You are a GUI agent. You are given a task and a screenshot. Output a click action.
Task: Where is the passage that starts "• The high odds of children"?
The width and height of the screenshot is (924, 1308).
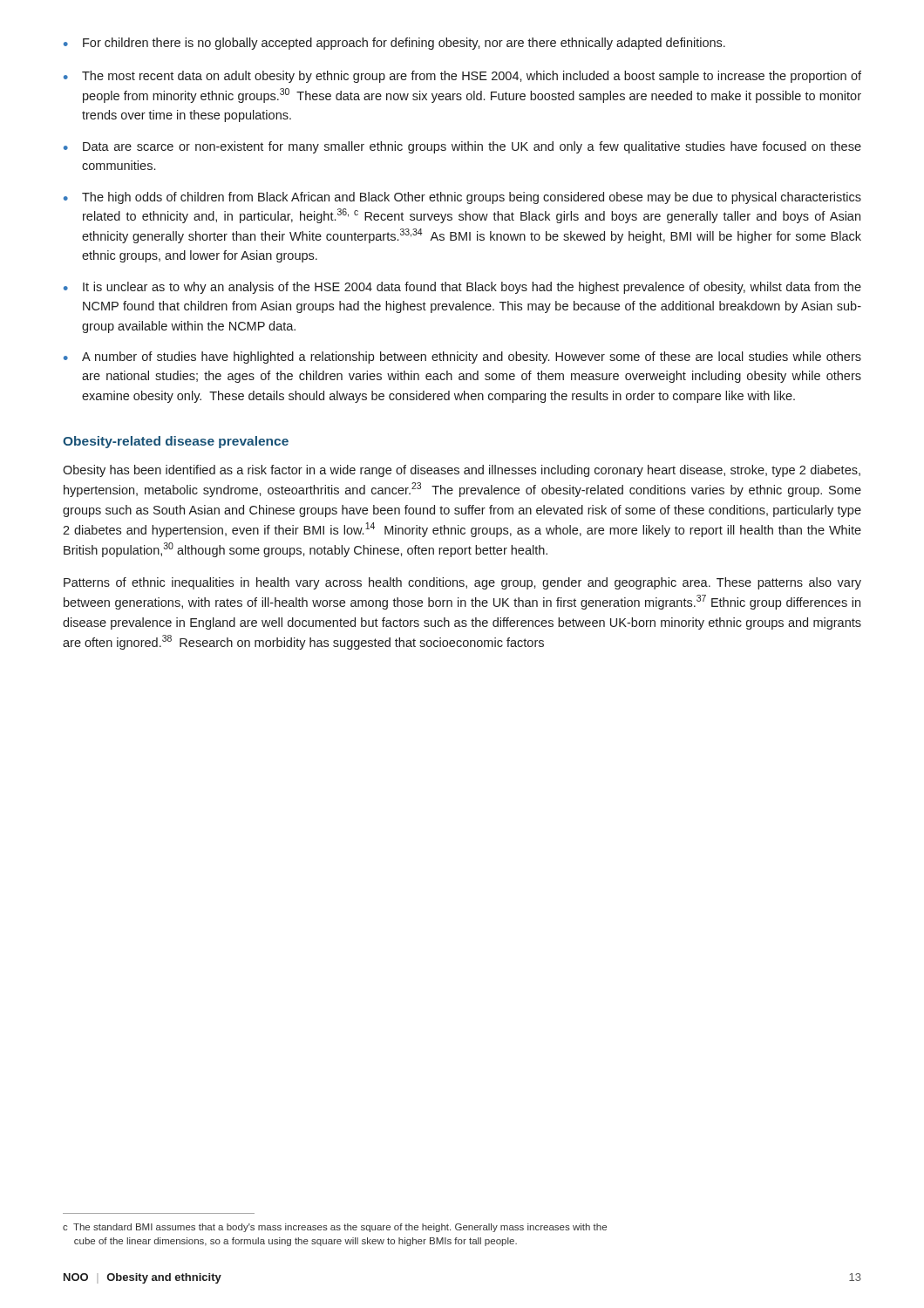tap(462, 226)
